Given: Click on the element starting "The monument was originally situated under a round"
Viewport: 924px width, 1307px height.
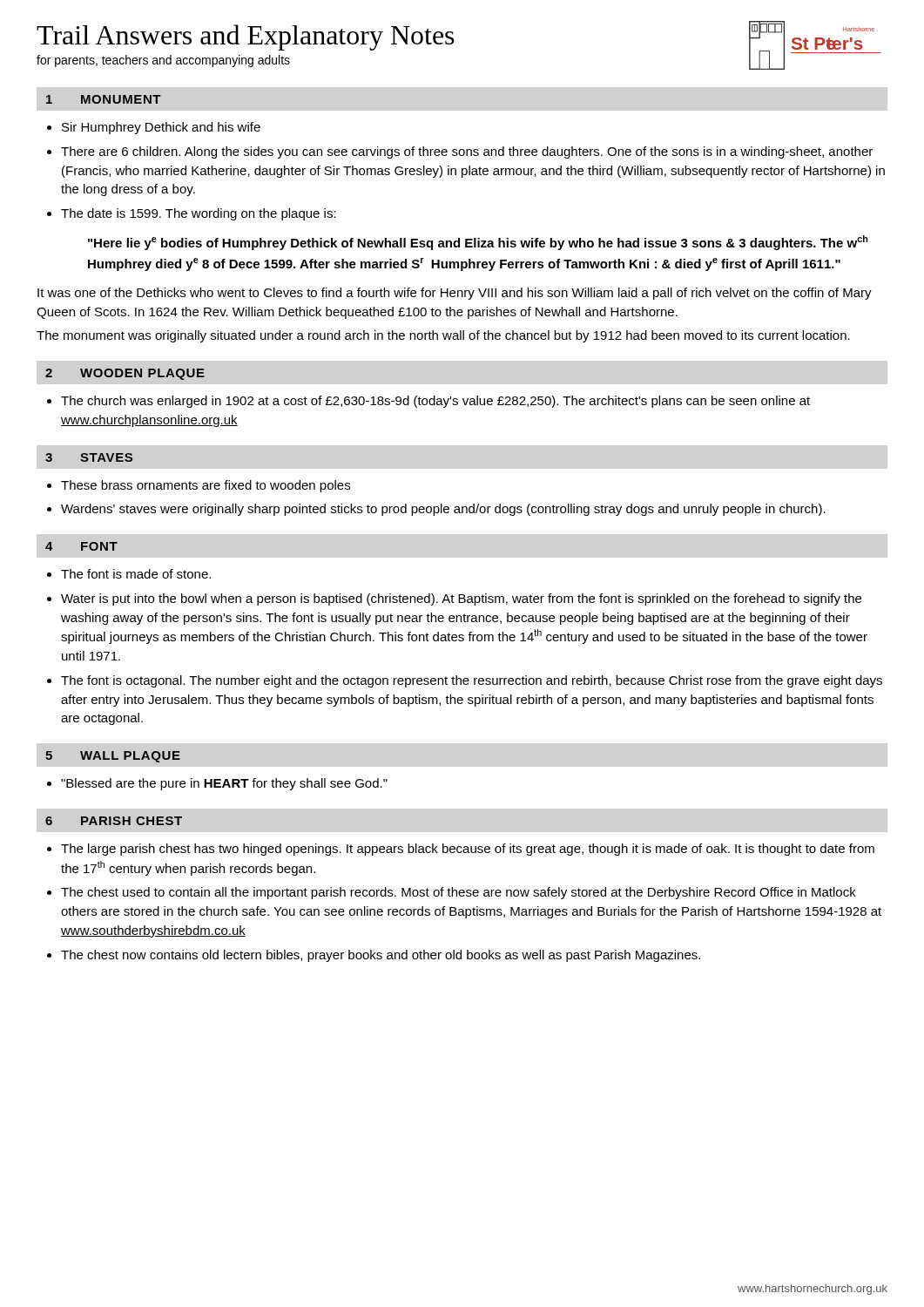Looking at the screenshot, I should coord(444,335).
